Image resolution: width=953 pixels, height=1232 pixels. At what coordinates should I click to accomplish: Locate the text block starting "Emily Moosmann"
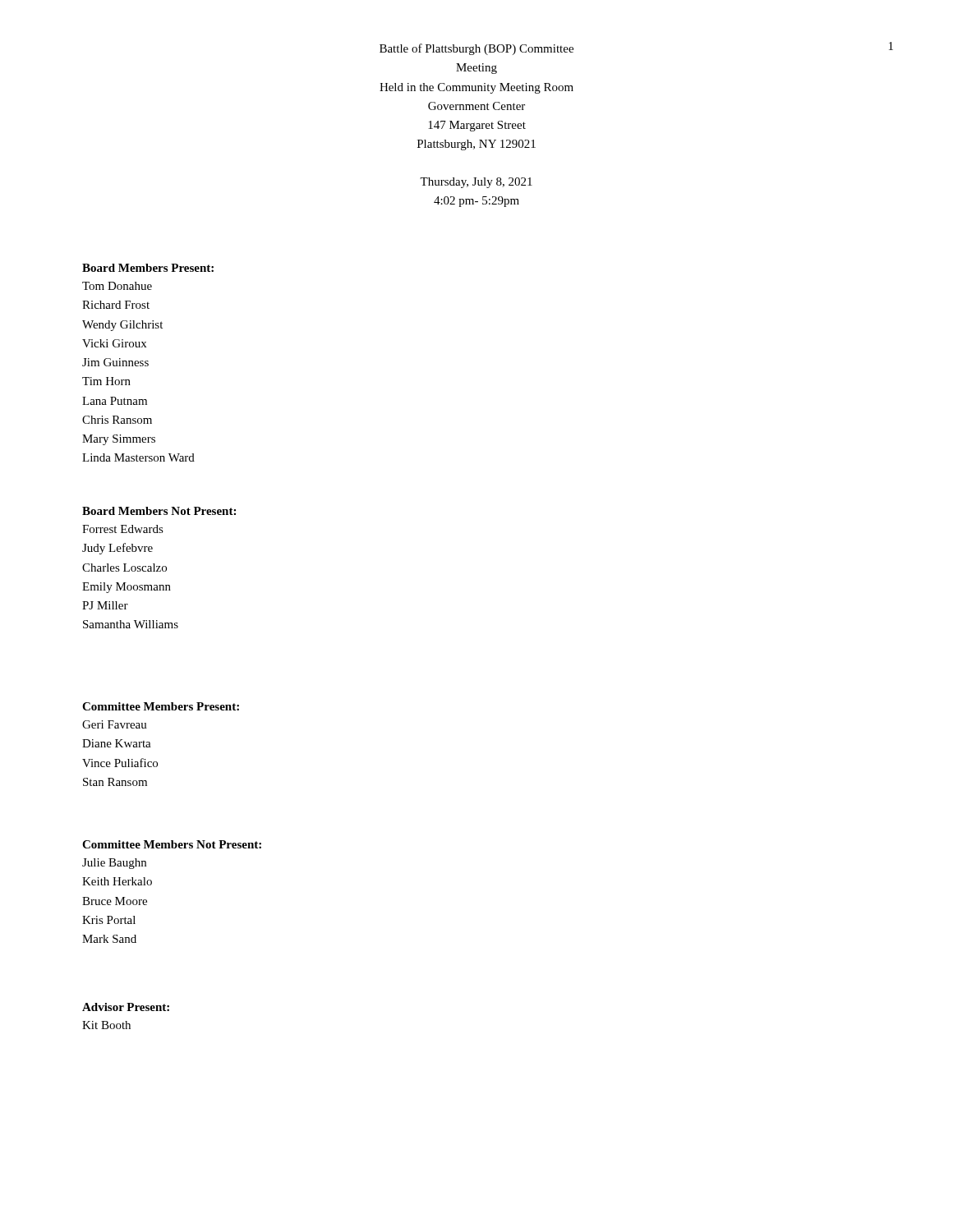point(126,586)
